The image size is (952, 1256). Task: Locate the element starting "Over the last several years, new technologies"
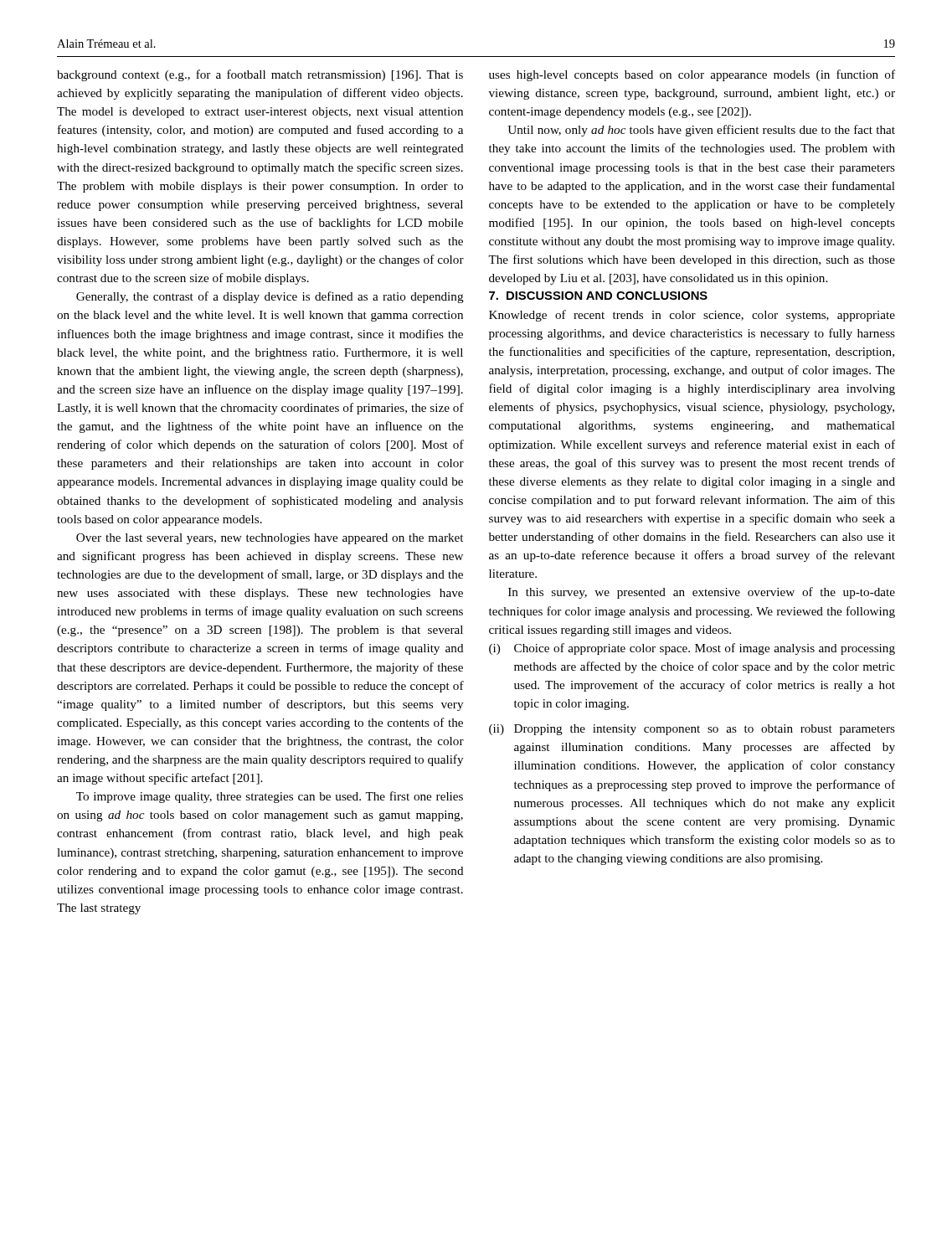260,658
